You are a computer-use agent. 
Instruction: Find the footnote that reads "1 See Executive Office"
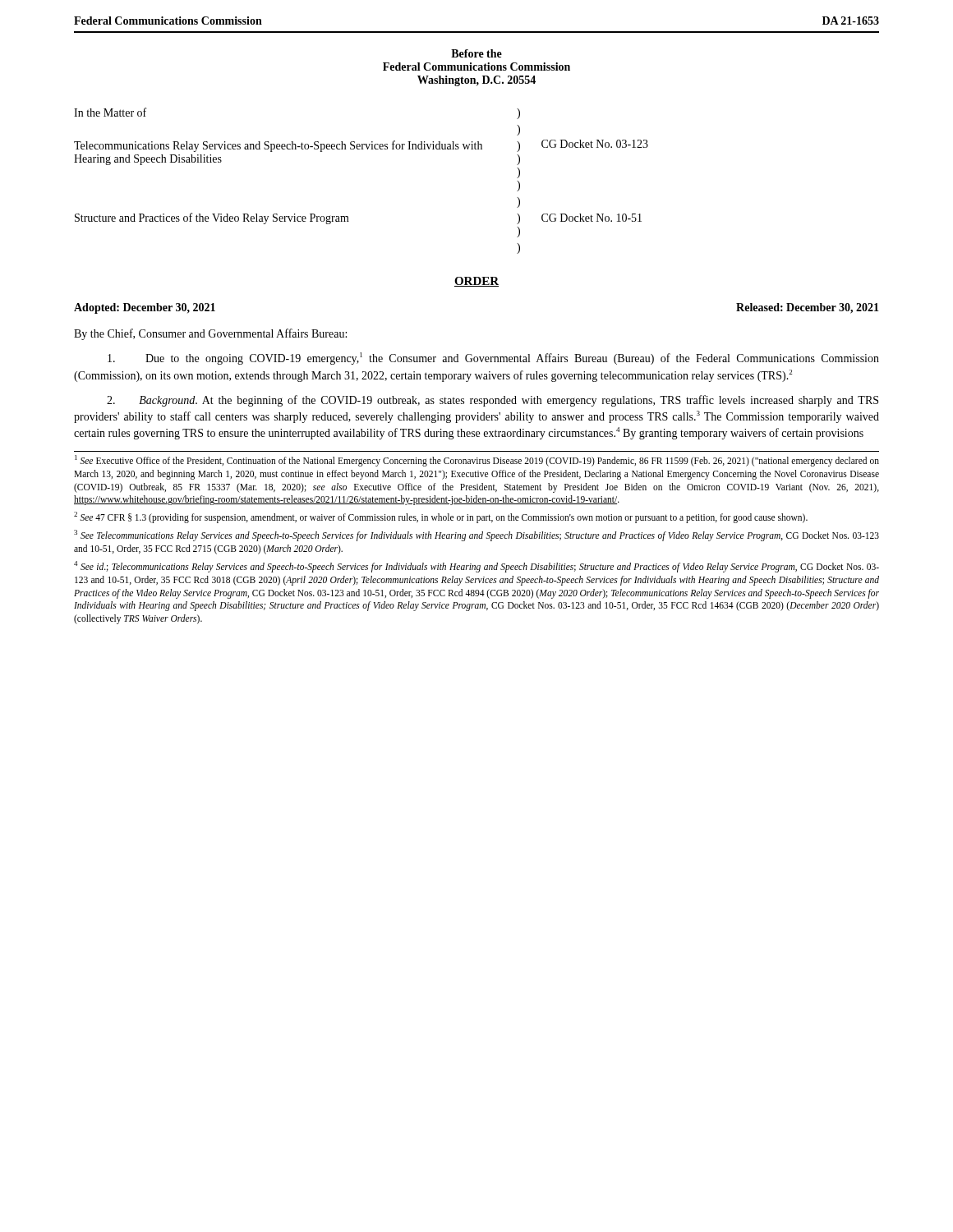pyautogui.click(x=476, y=480)
